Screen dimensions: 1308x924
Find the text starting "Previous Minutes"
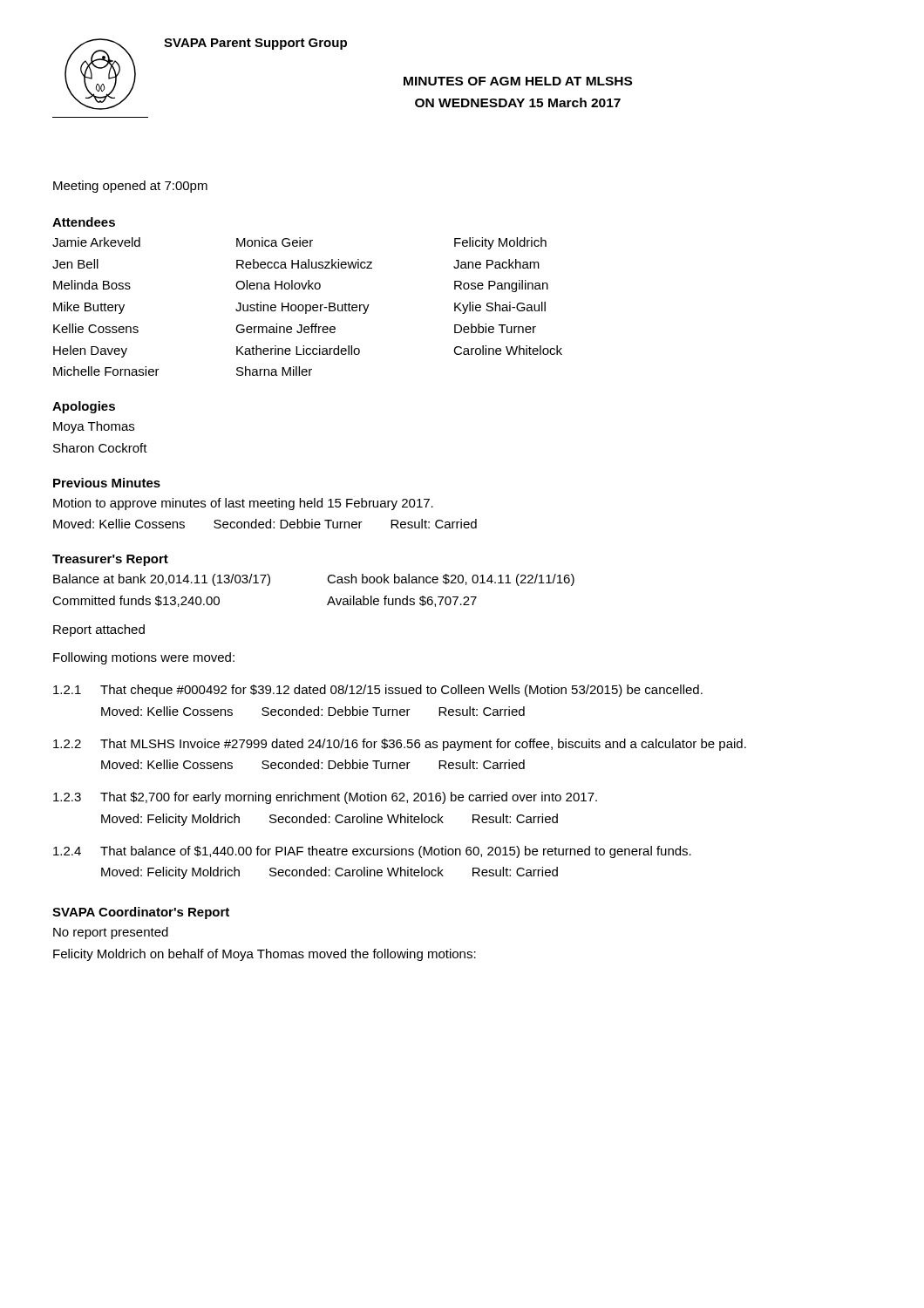(x=106, y=482)
